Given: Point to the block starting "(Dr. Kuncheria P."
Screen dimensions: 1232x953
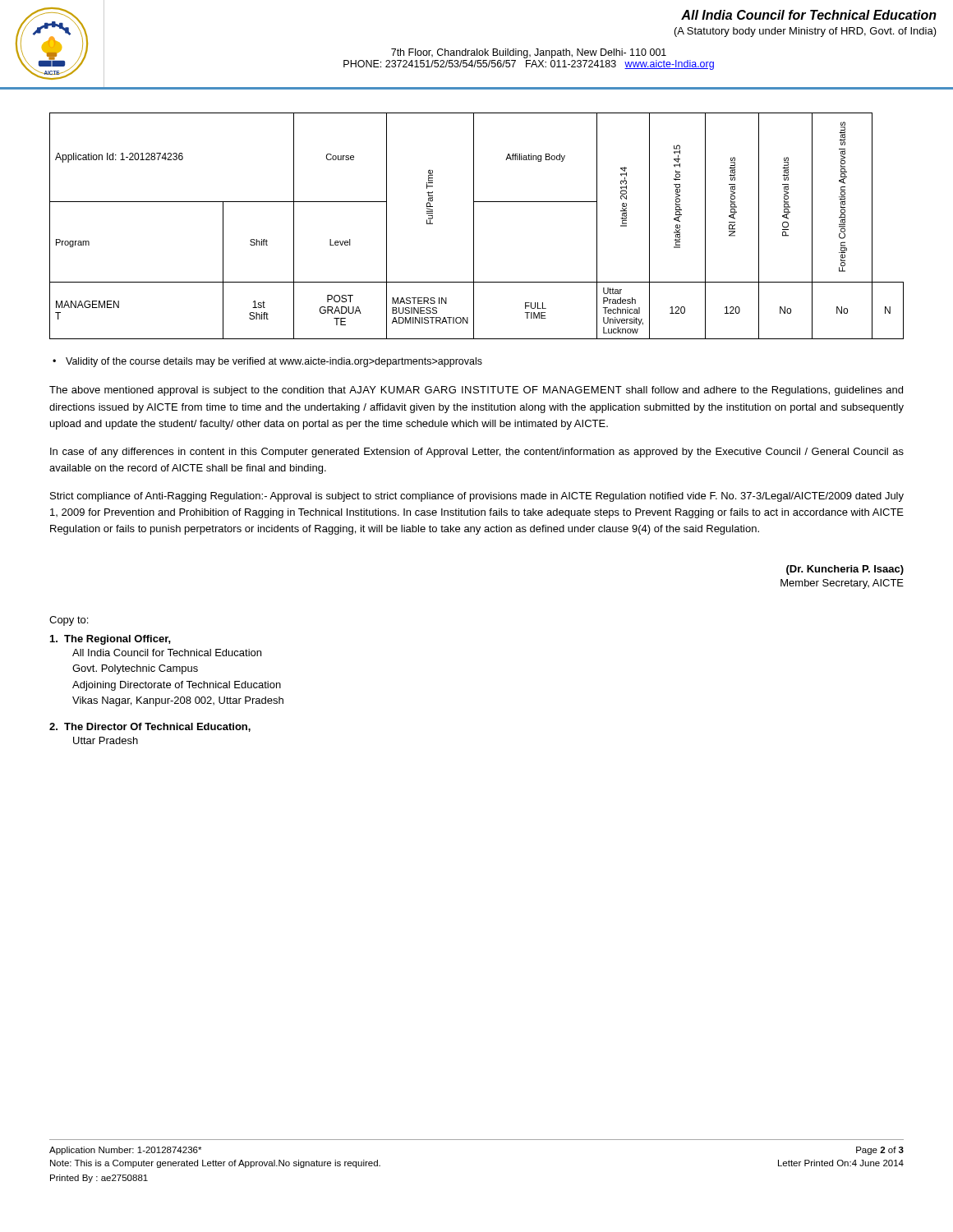Looking at the screenshot, I should click(845, 570).
